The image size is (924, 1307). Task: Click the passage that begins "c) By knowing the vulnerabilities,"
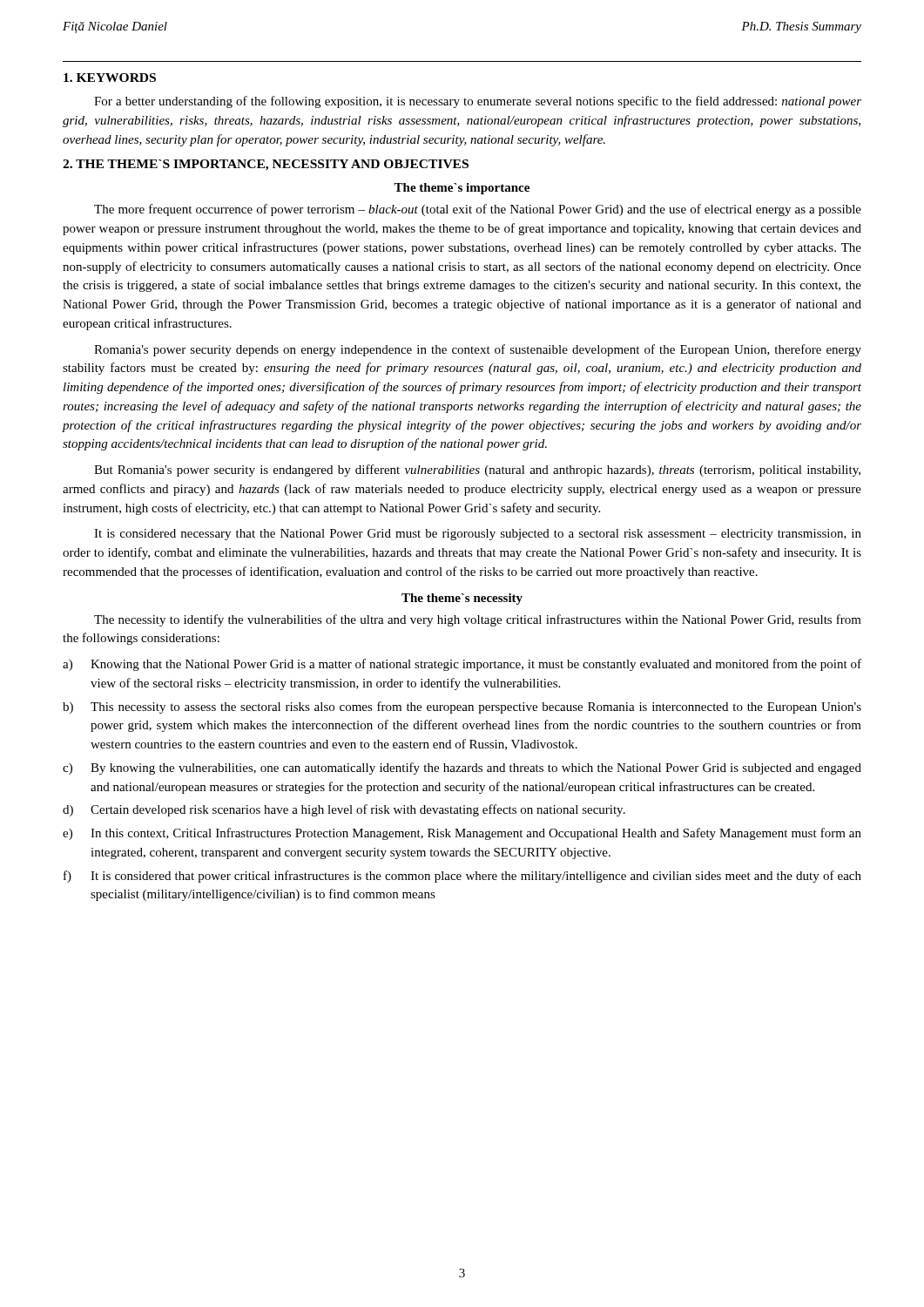click(x=462, y=778)
